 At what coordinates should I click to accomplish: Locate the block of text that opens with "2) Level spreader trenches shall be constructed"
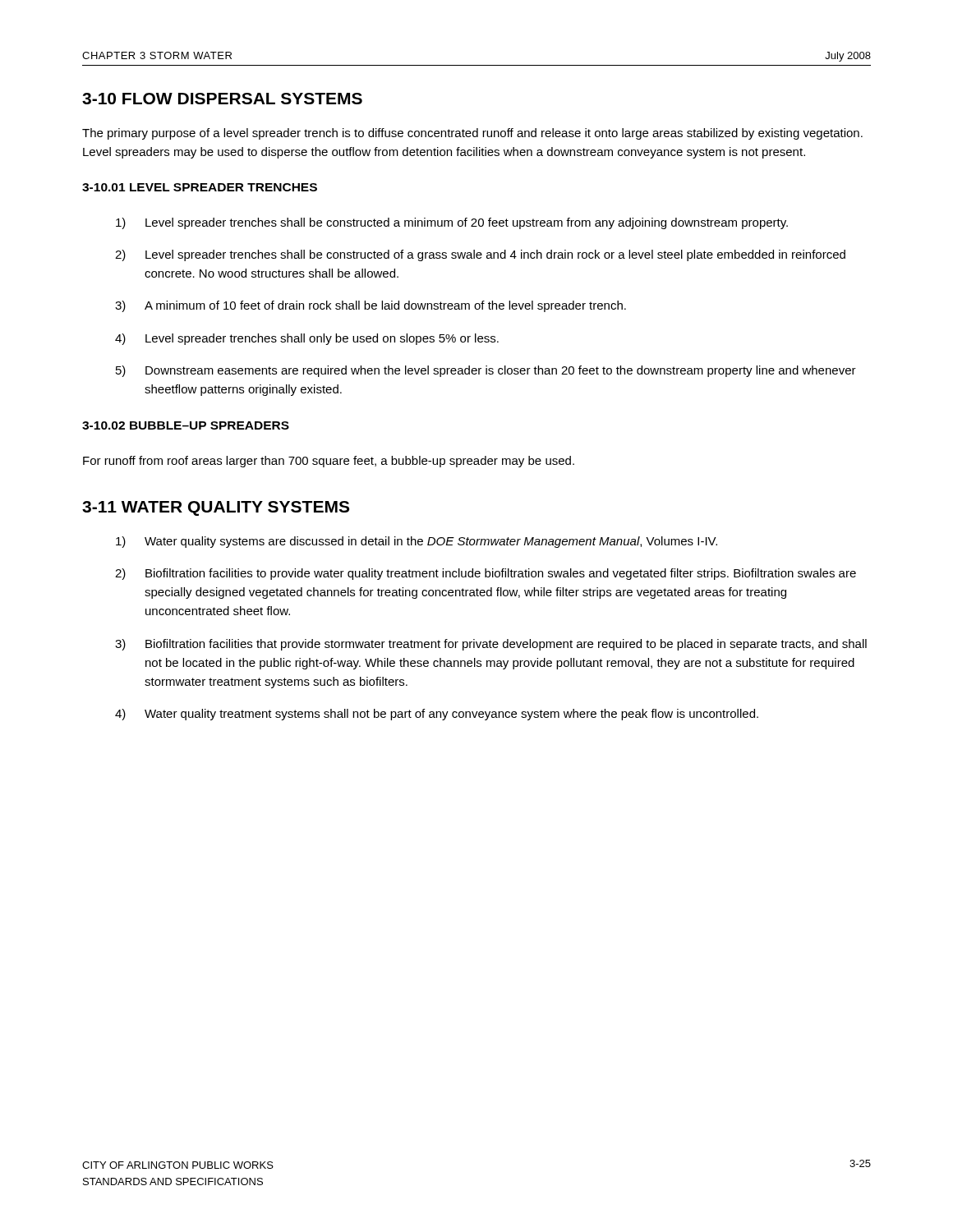493,264
